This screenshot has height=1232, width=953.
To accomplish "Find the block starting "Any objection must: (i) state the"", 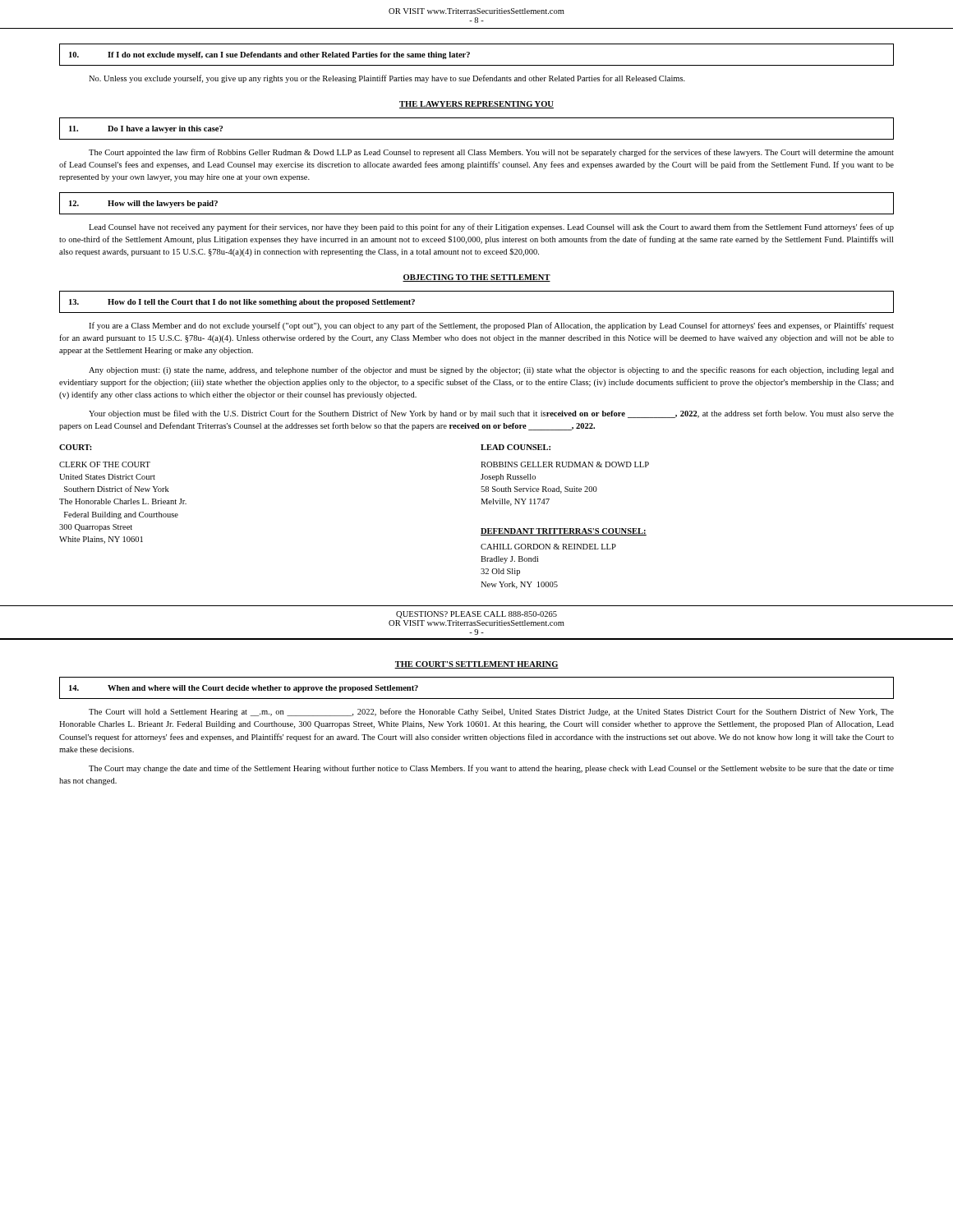I will [476, 382].
